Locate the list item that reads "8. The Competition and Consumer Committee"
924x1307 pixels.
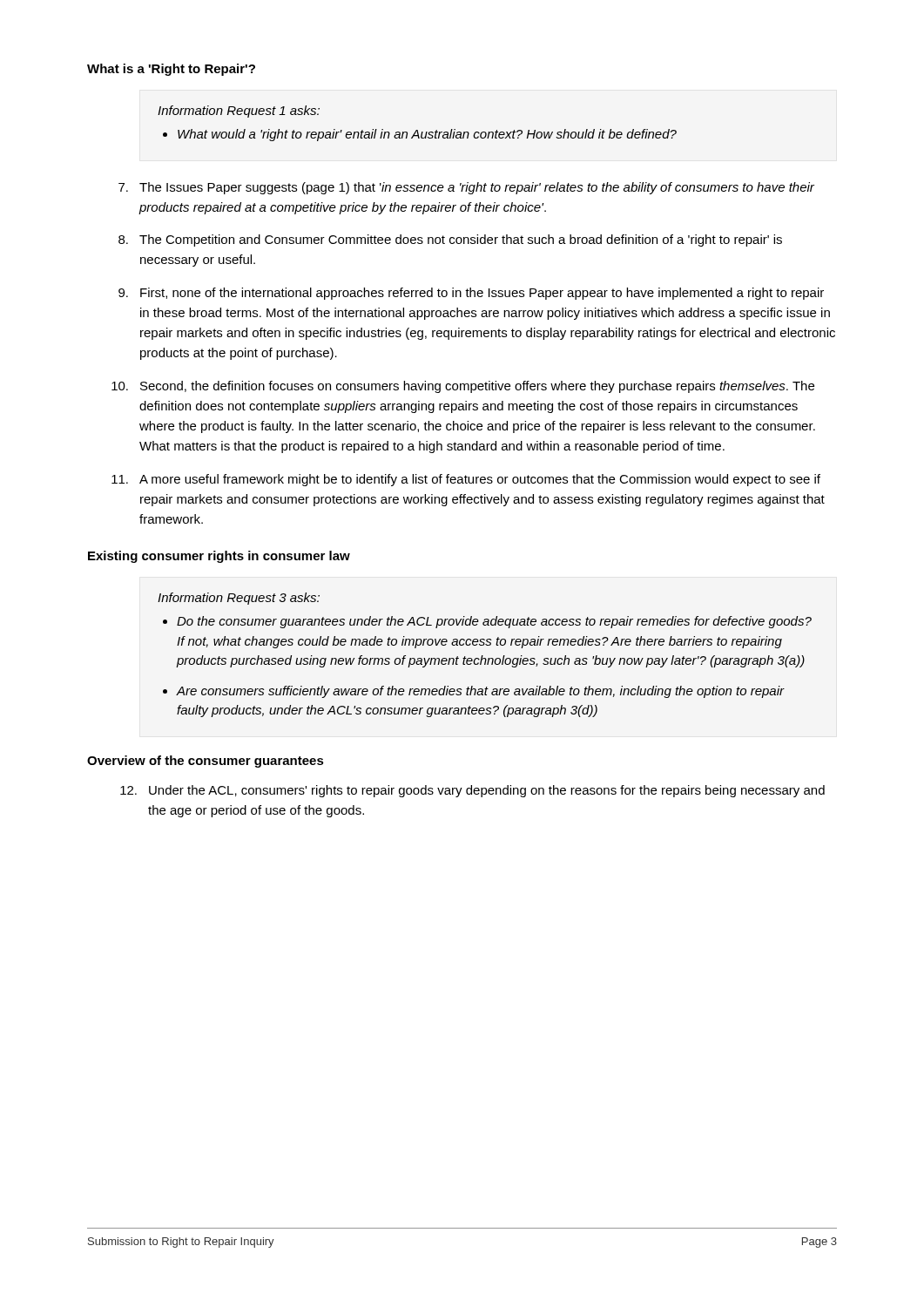(x=462, y=249)
